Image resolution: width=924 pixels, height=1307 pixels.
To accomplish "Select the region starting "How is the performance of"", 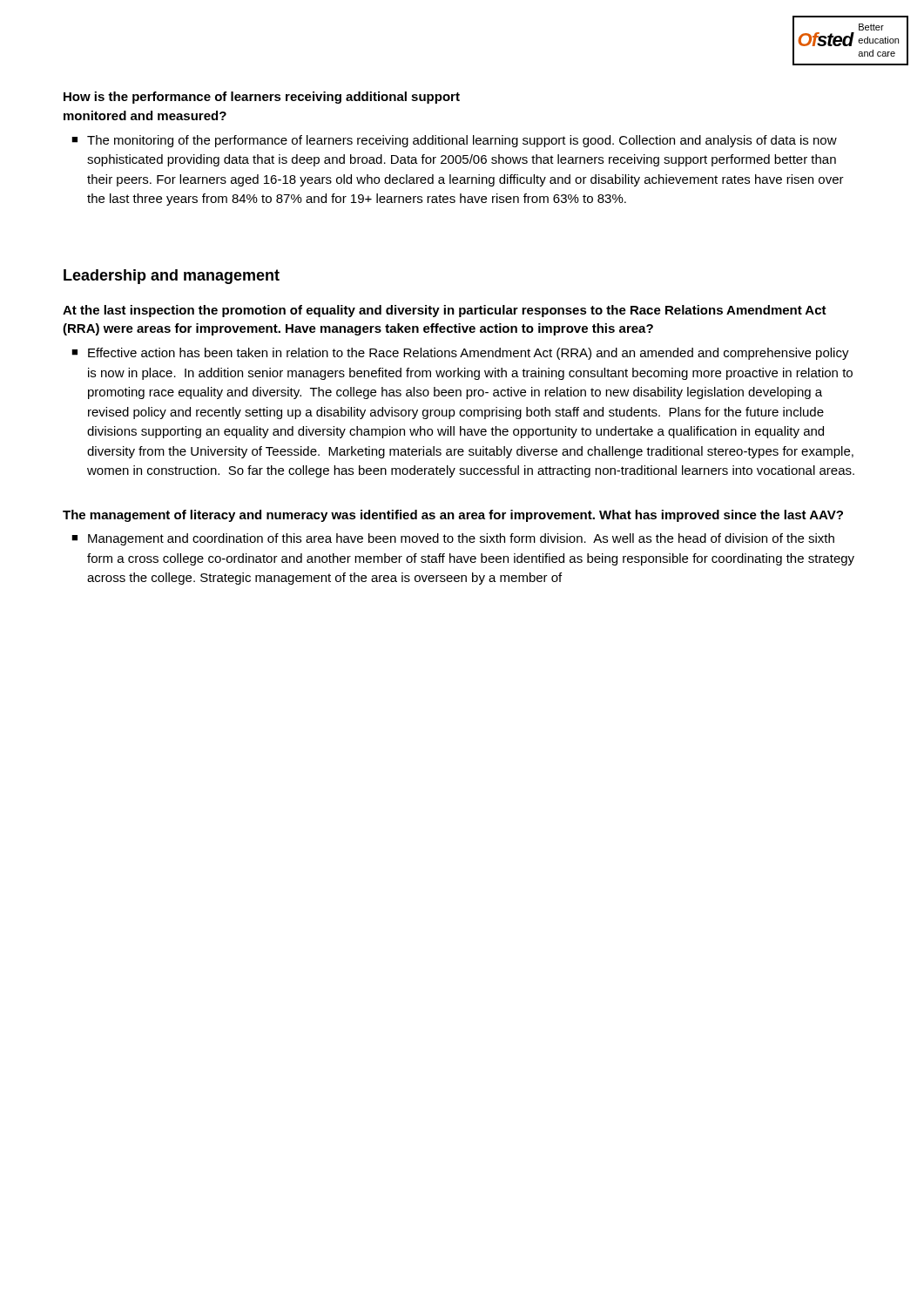I will tap(261, 106).
